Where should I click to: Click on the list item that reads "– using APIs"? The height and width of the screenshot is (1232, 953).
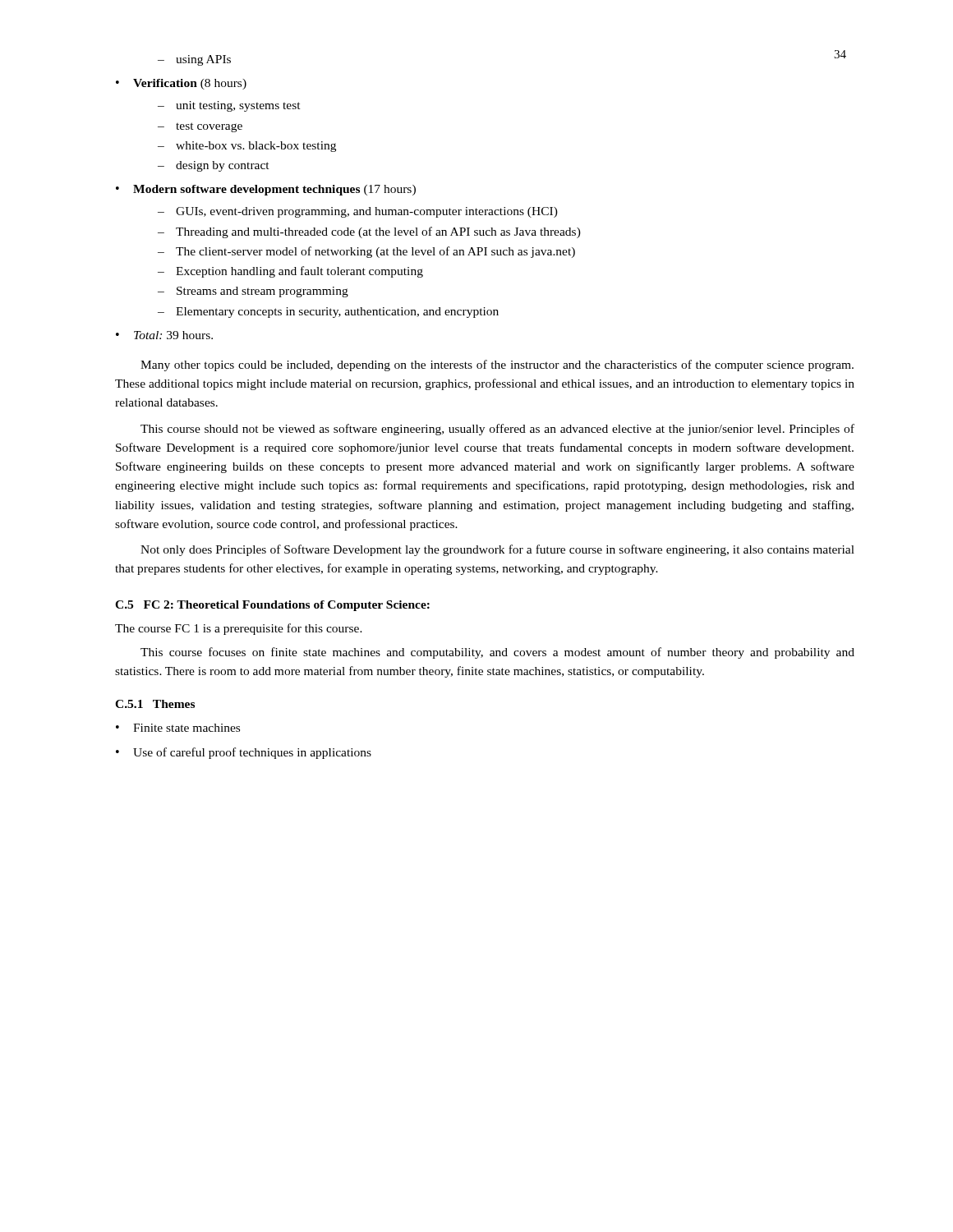[195, 59]
